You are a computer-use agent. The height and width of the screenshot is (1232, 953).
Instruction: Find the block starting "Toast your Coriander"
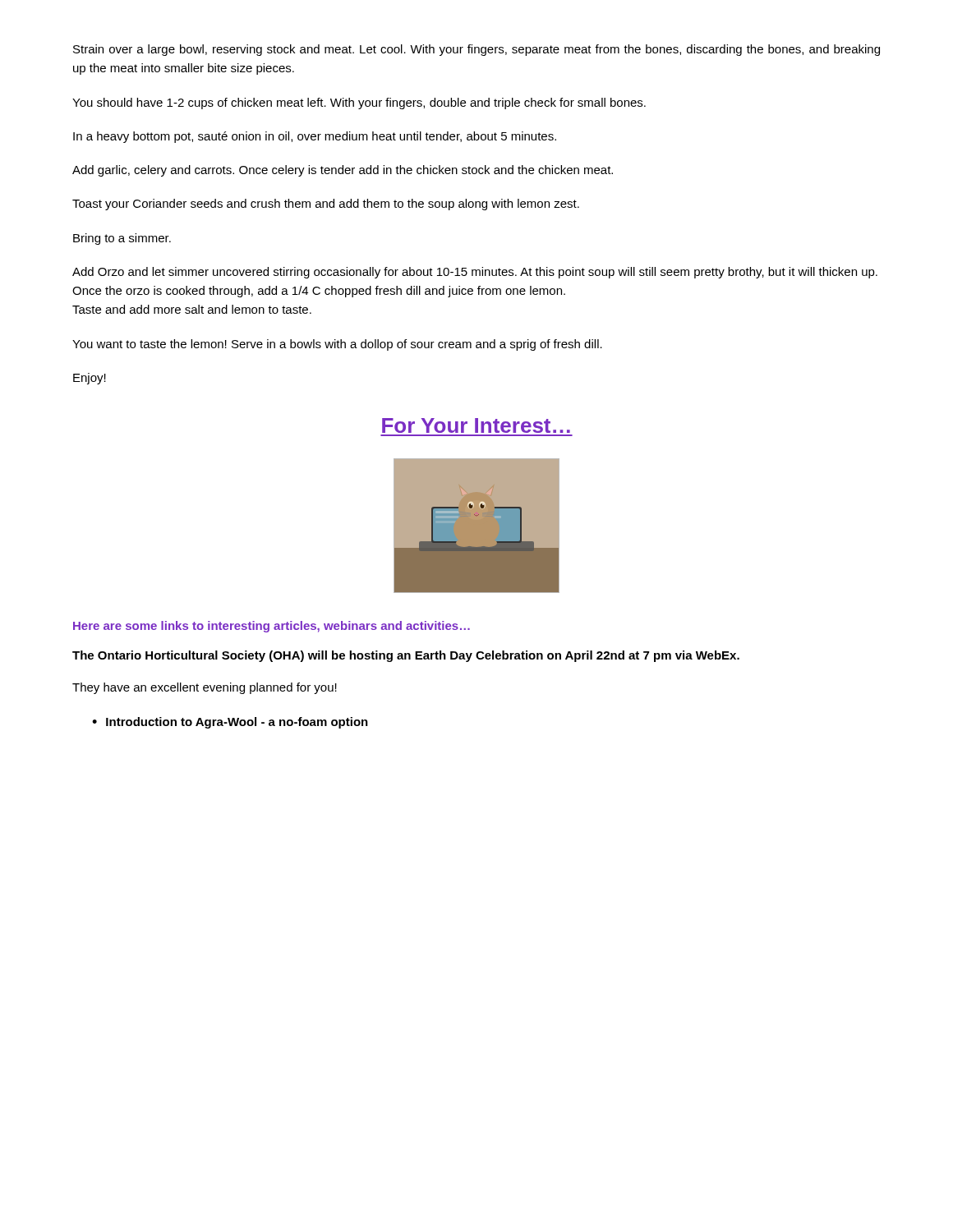326,203
